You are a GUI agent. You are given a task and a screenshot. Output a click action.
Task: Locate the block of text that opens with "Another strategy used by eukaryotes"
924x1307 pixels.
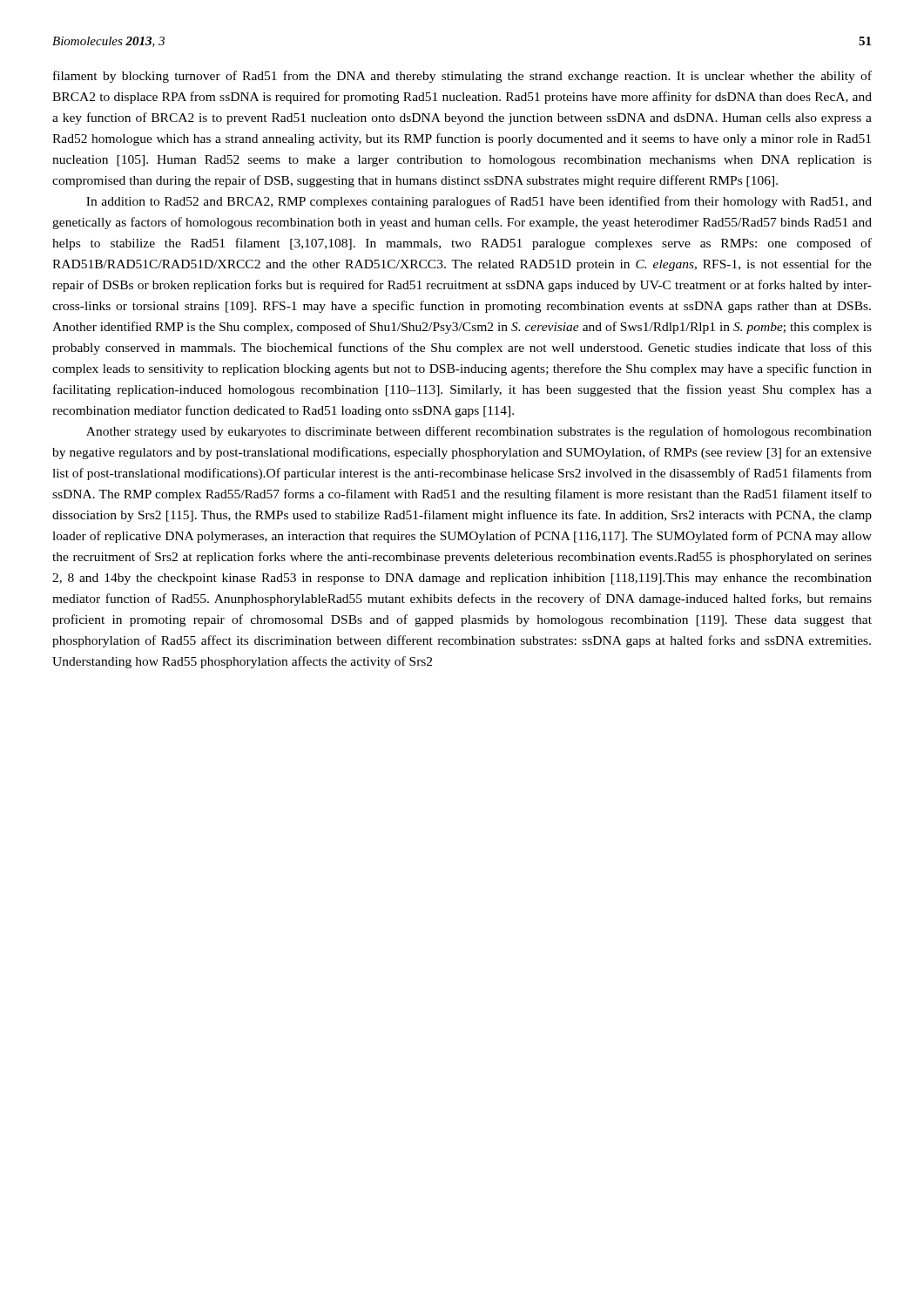point(462,547)
